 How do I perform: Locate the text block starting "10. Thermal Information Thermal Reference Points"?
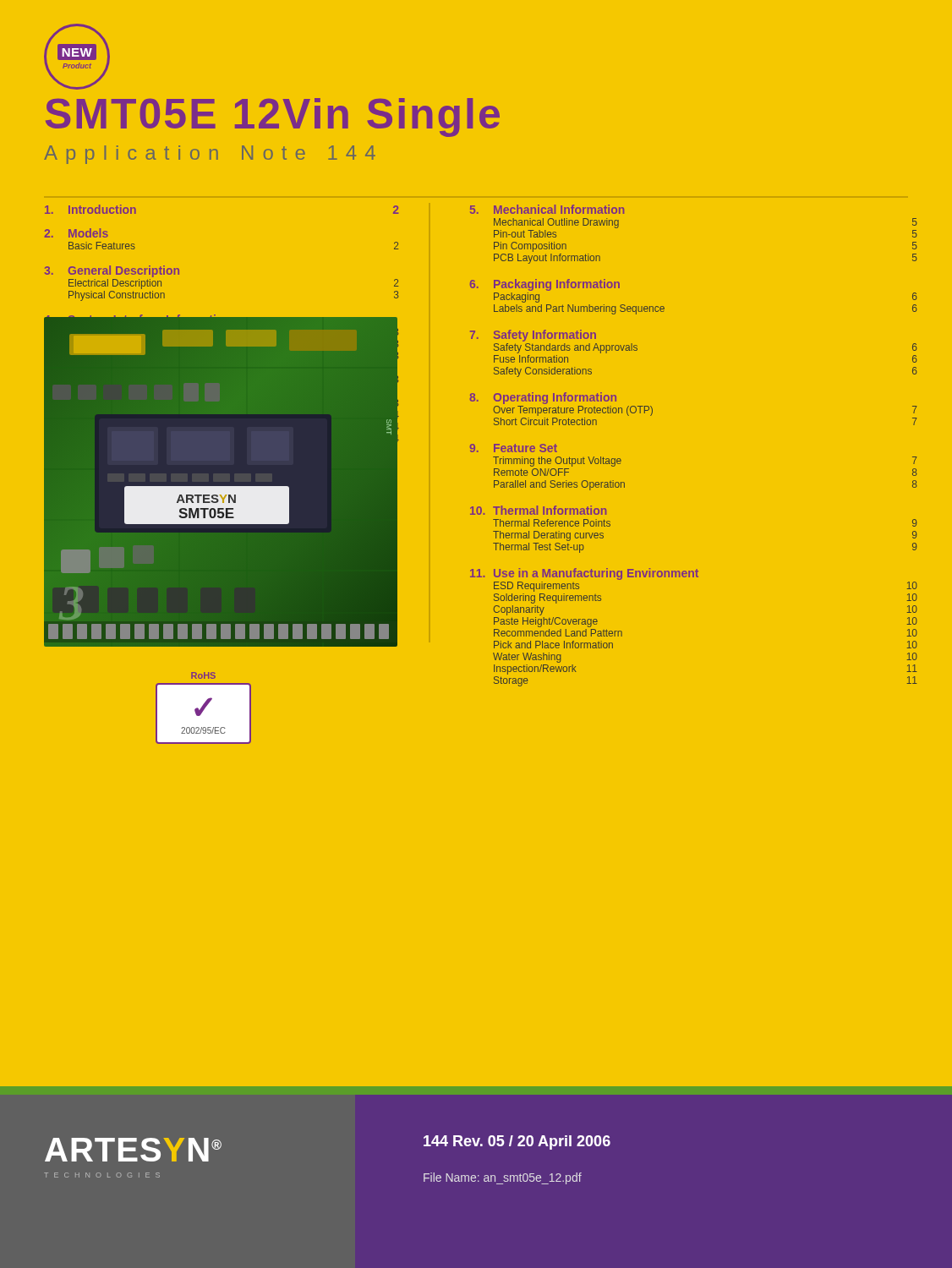539,510
